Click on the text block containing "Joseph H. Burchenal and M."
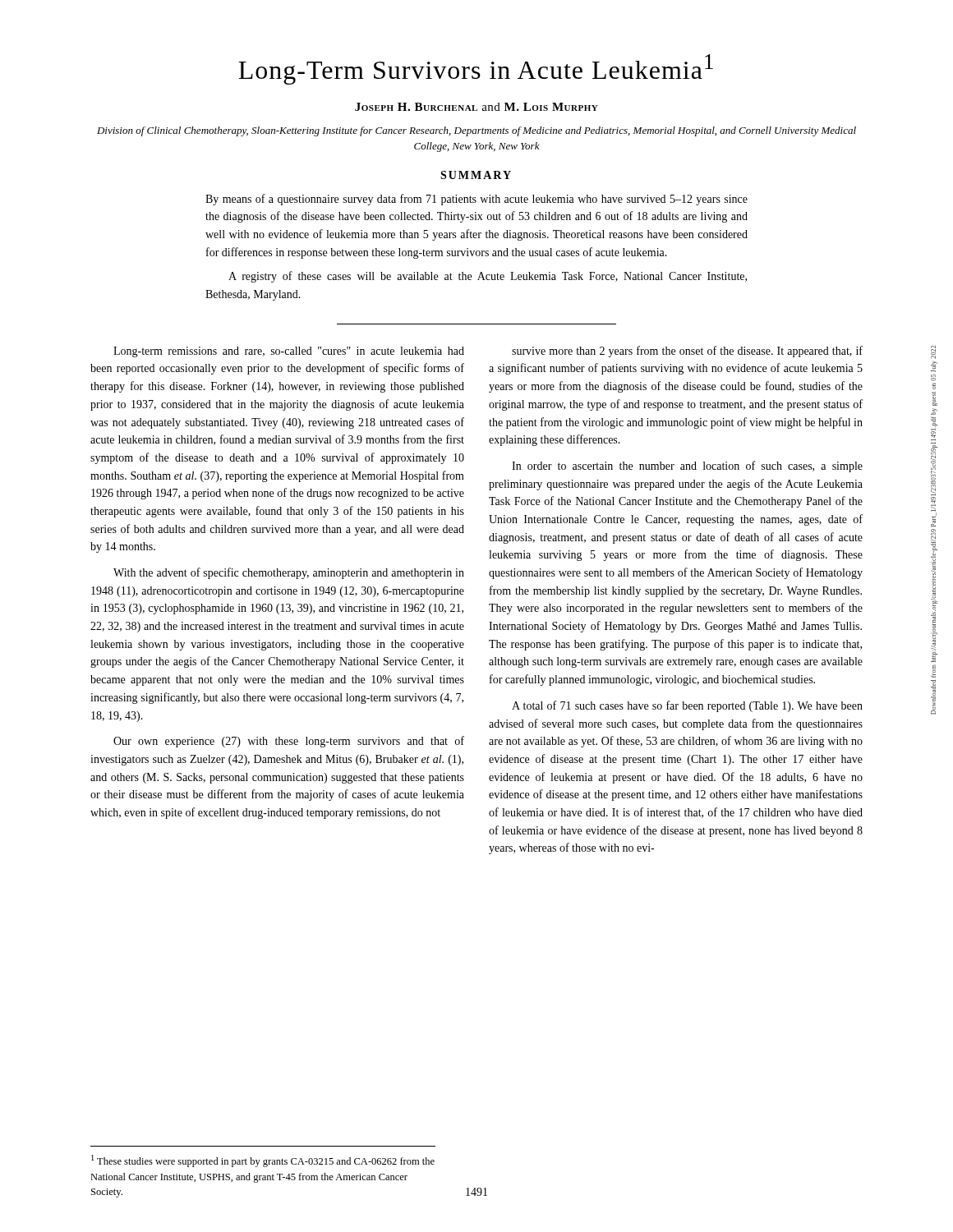This screenshot has height=1232, width=953. [x=476, y=107]
